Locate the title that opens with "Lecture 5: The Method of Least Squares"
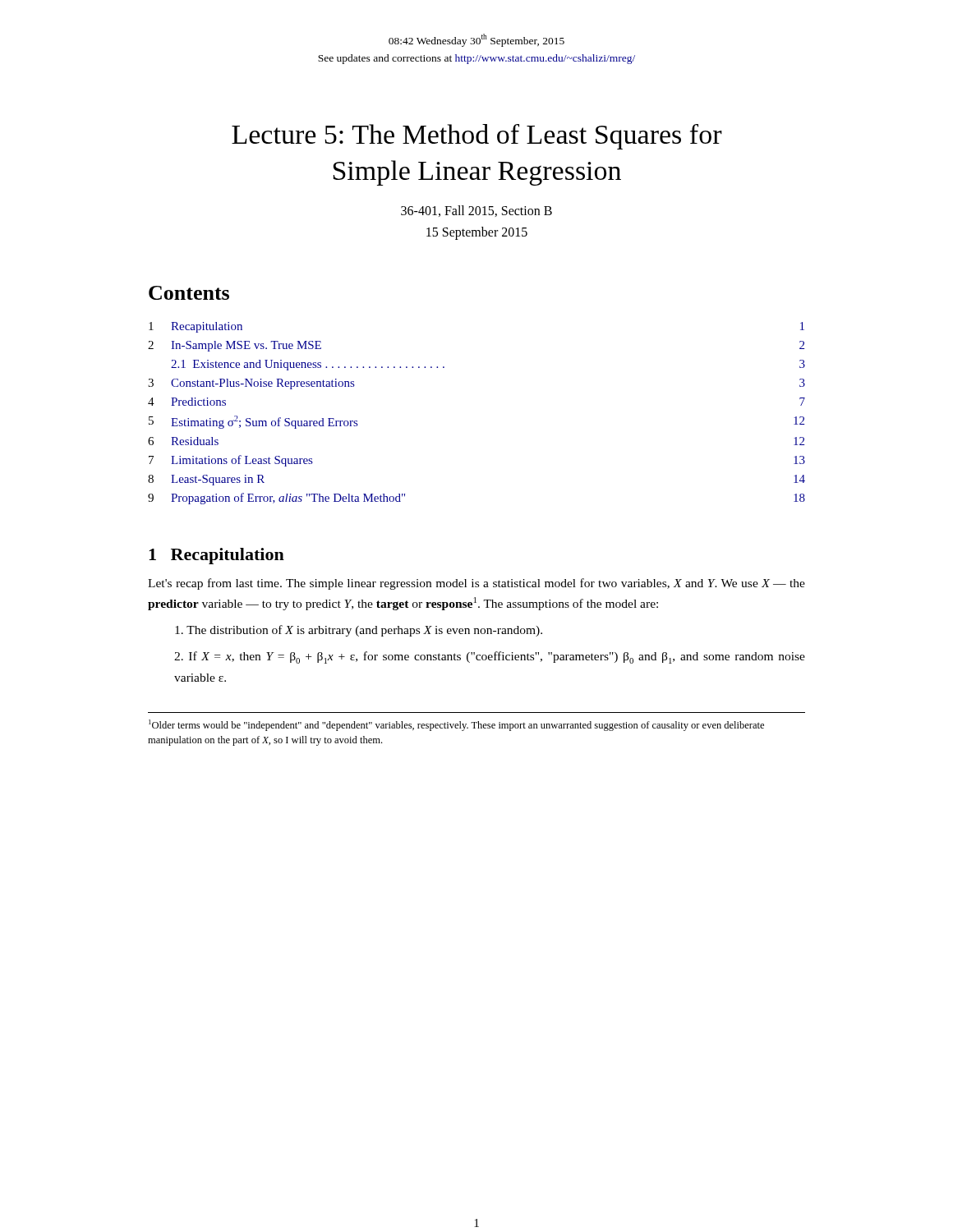Image resolution: width=953 pixels, height=1232 pixels. click(x=476, y=153)
